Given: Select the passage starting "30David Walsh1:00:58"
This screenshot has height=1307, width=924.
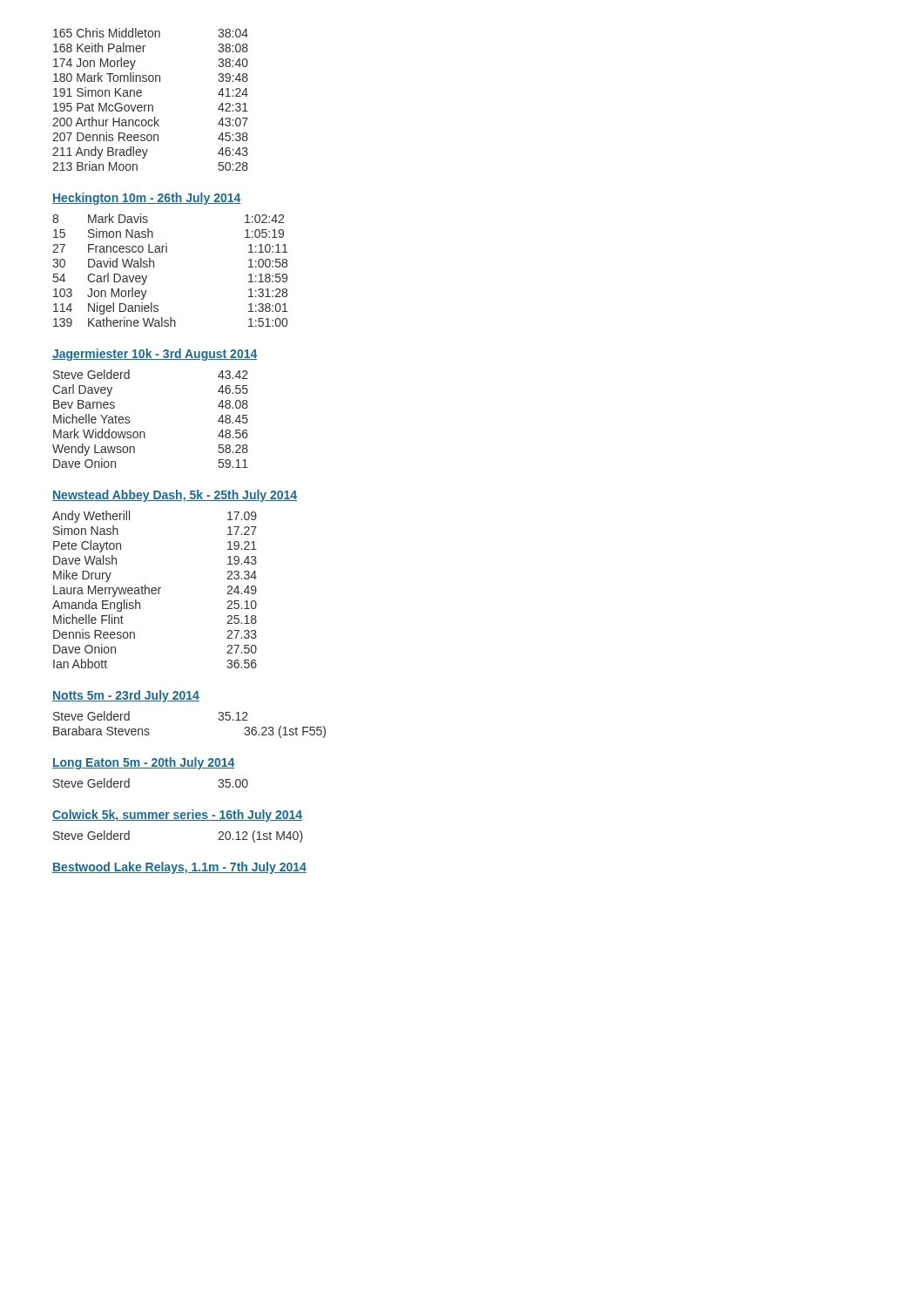Looking at the screenshot, I should (114, 262).
